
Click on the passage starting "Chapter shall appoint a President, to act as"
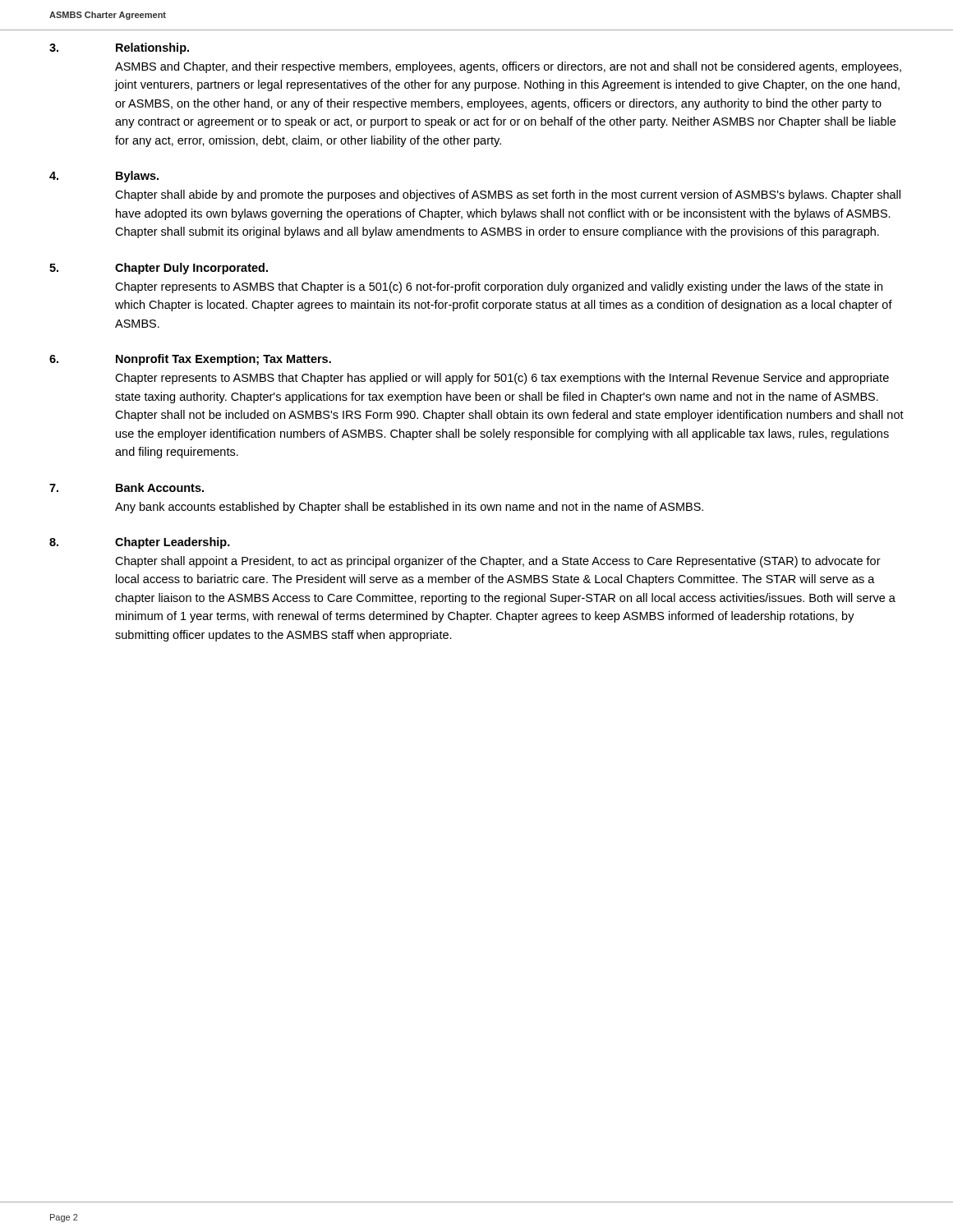(x=505, y=598)
